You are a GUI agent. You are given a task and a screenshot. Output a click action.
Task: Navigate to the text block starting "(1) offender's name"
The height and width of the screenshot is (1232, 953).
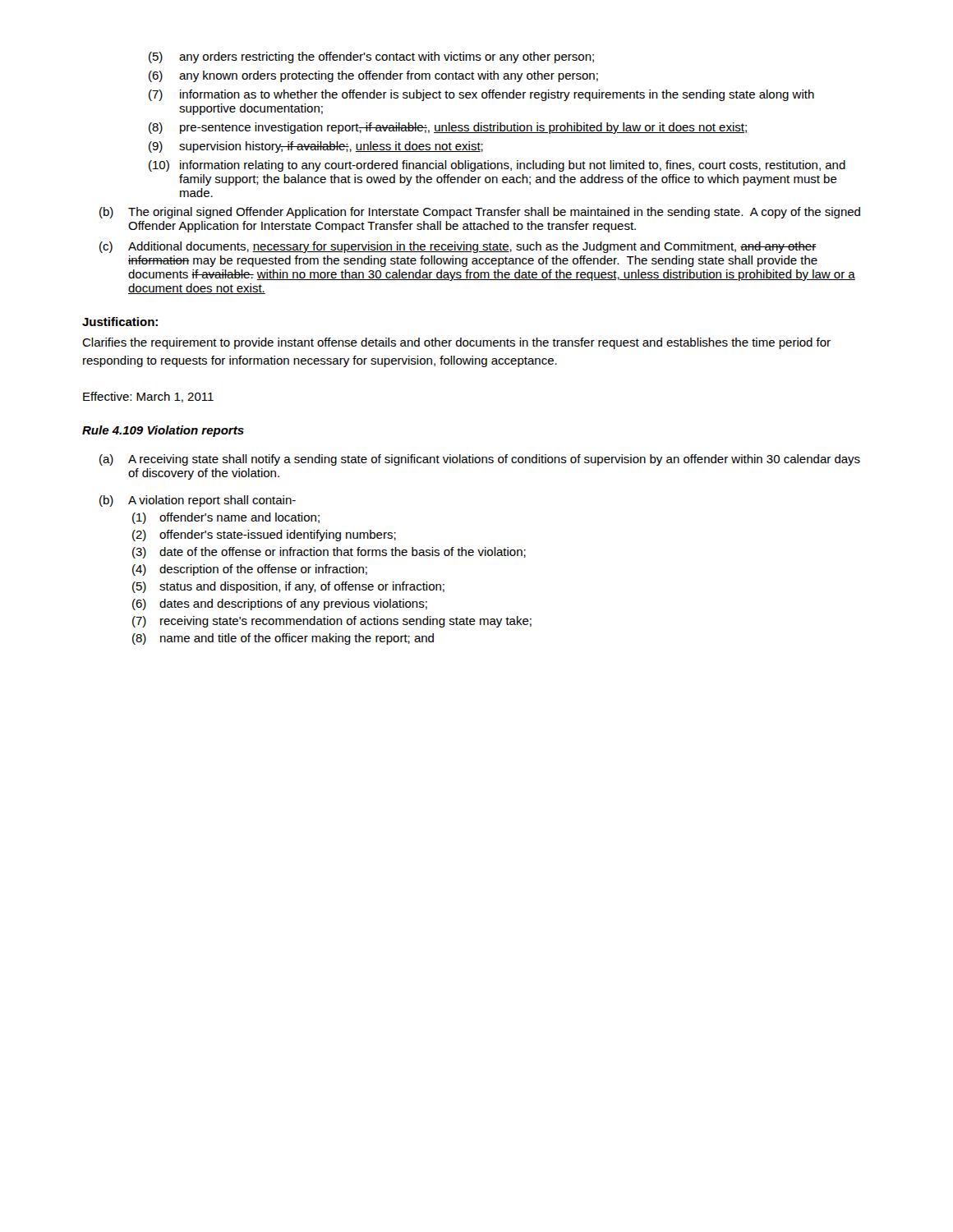pyautogui.click(x=226, y=518)
